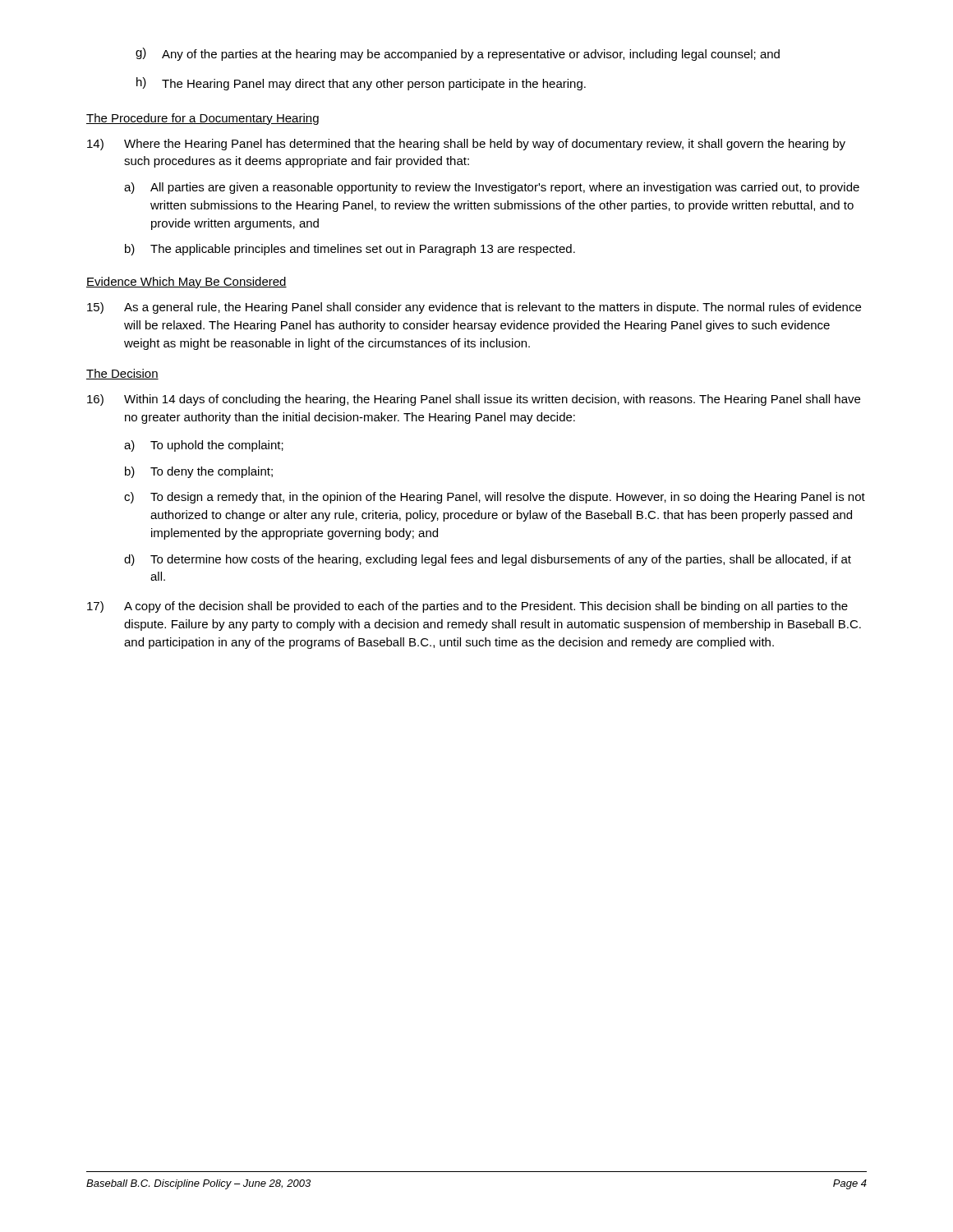Select the text block starting "a) All parties are given"
The width and height of the screenshot is (953, 1232).
(x=495, y=205)
